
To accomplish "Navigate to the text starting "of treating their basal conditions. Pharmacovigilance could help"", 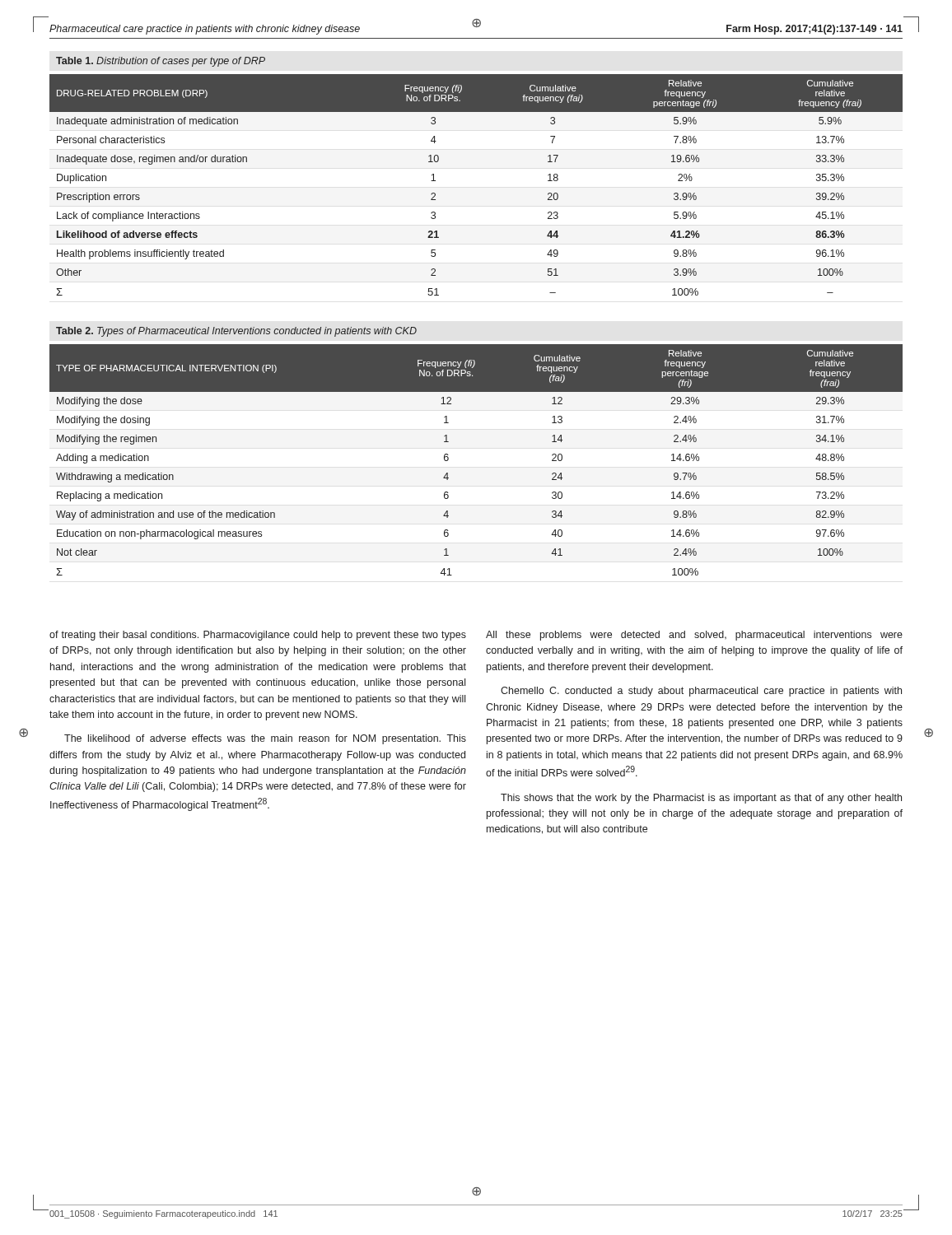I will 258,721.
